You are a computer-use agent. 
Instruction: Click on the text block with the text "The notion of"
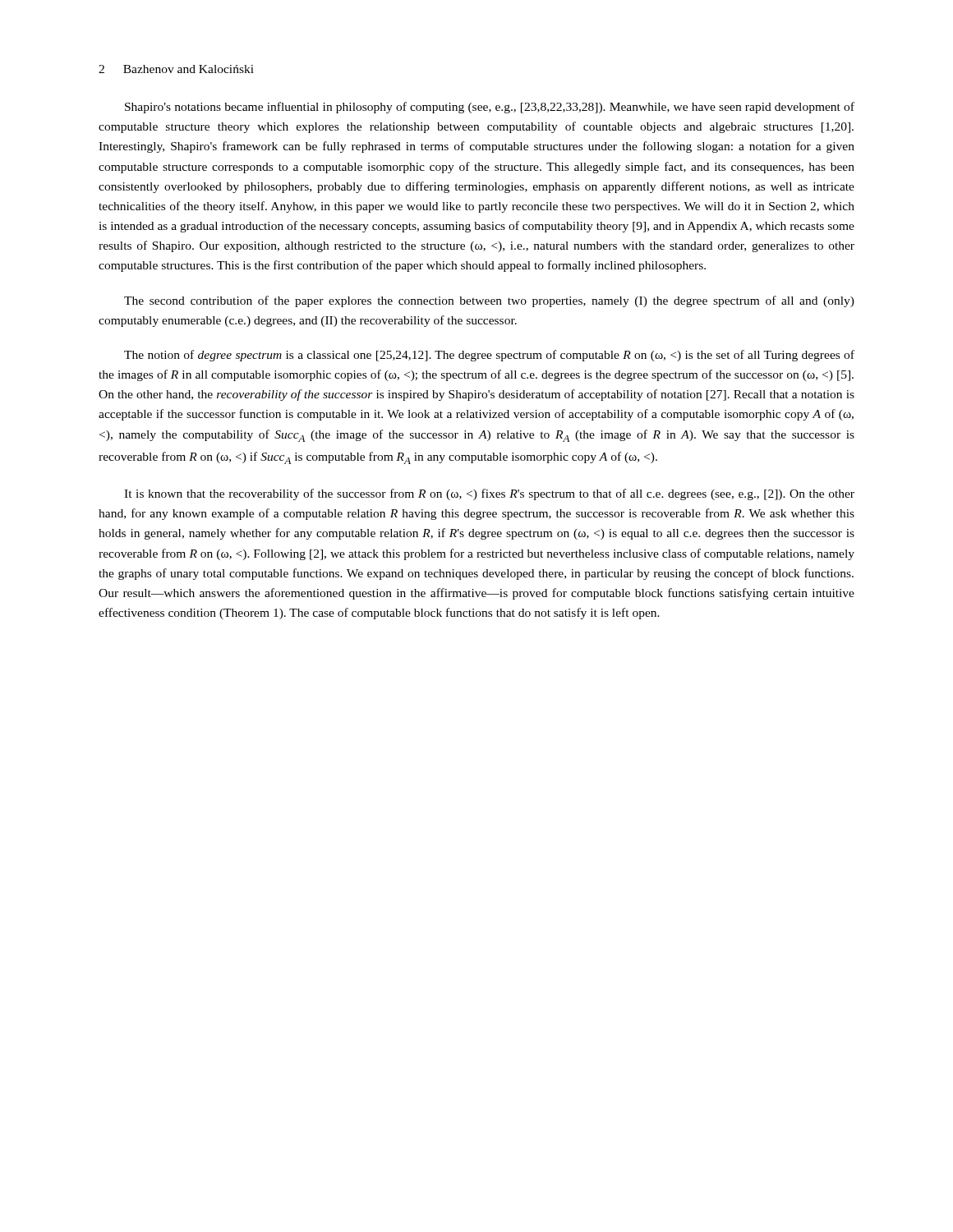pyautogui.click(x=476, y=407)
